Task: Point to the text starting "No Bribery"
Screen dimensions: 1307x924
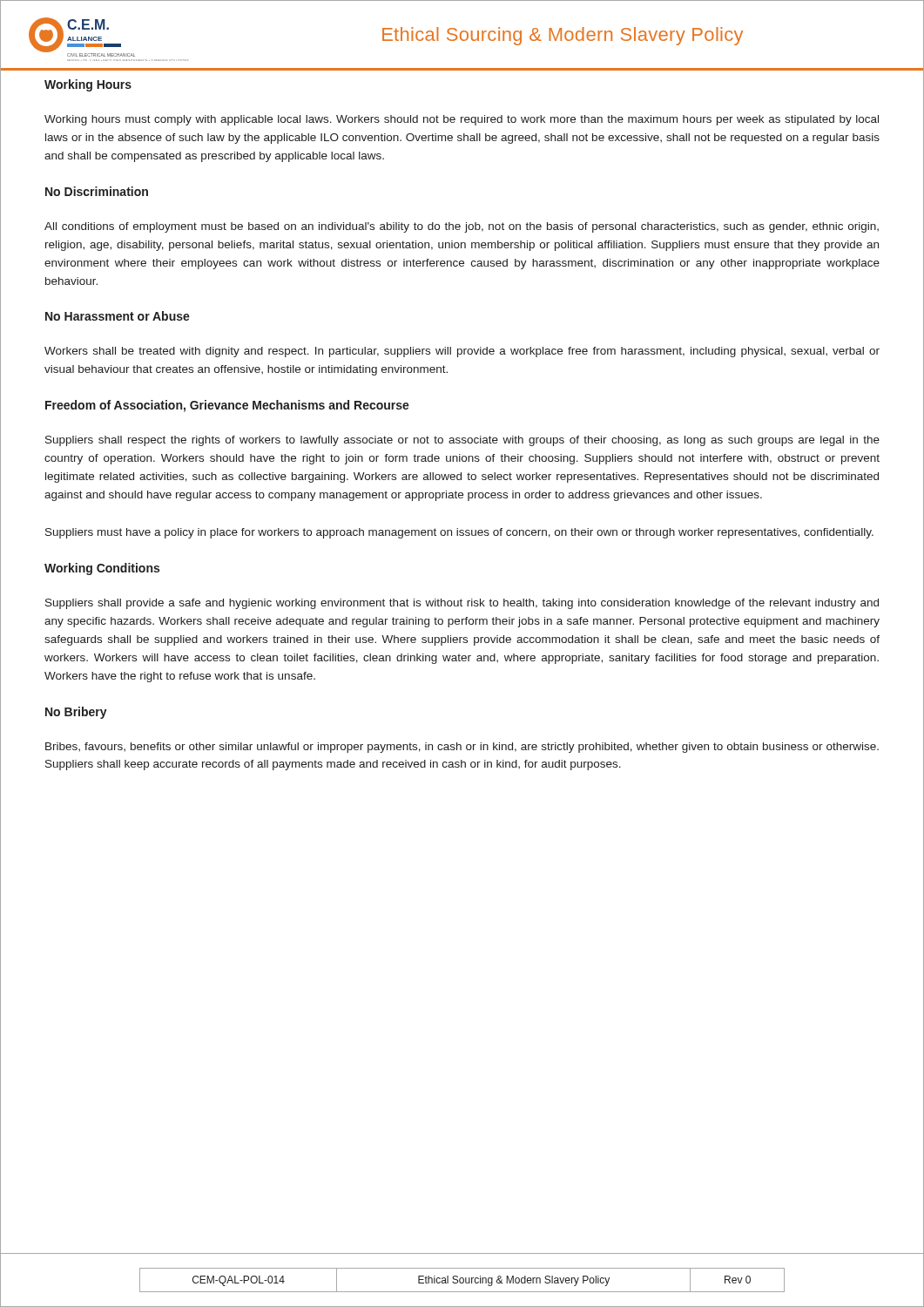Action: coord(76,713)
